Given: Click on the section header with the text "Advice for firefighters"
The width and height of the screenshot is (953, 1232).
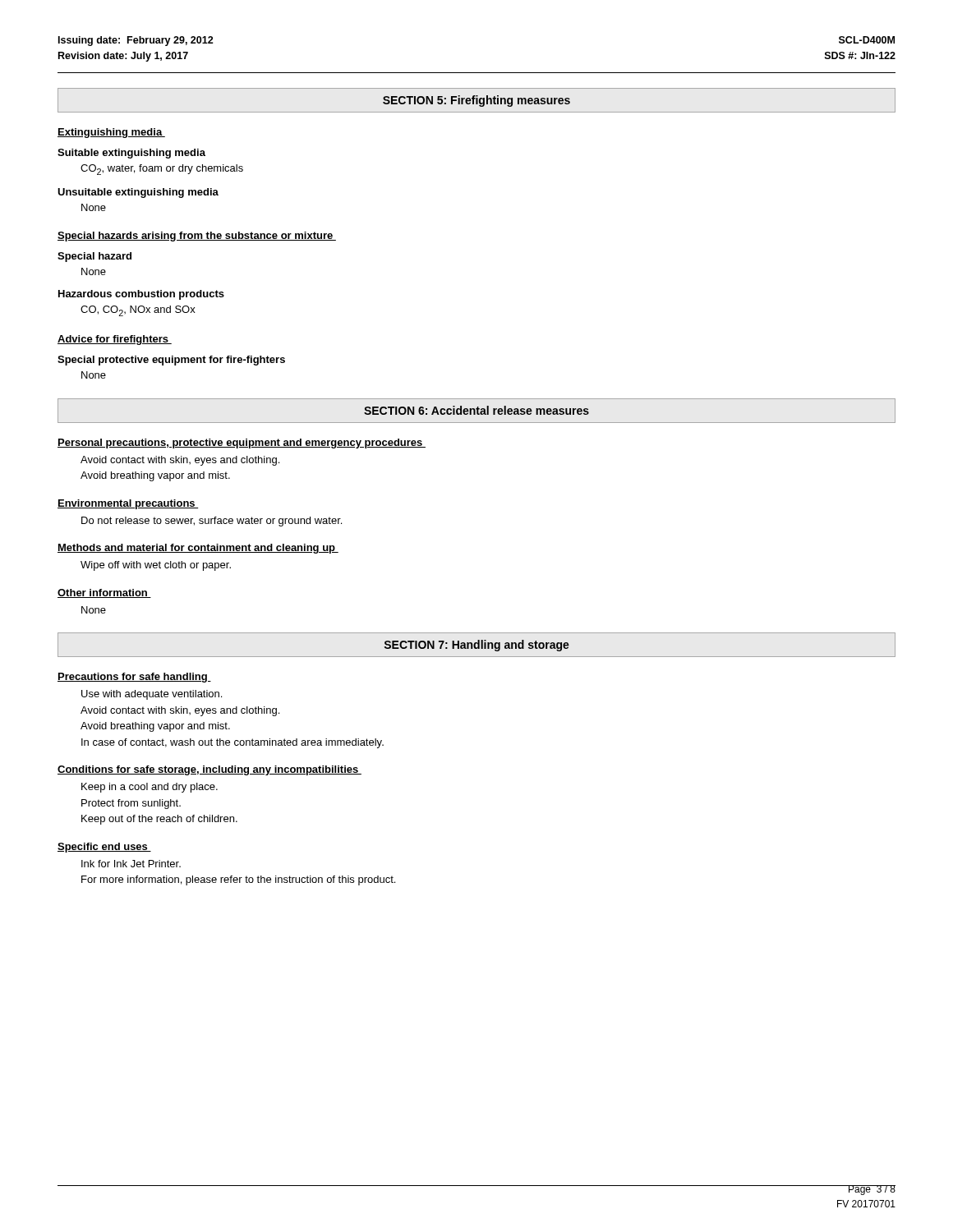Looking at the screenshot, I should [114, 339].
